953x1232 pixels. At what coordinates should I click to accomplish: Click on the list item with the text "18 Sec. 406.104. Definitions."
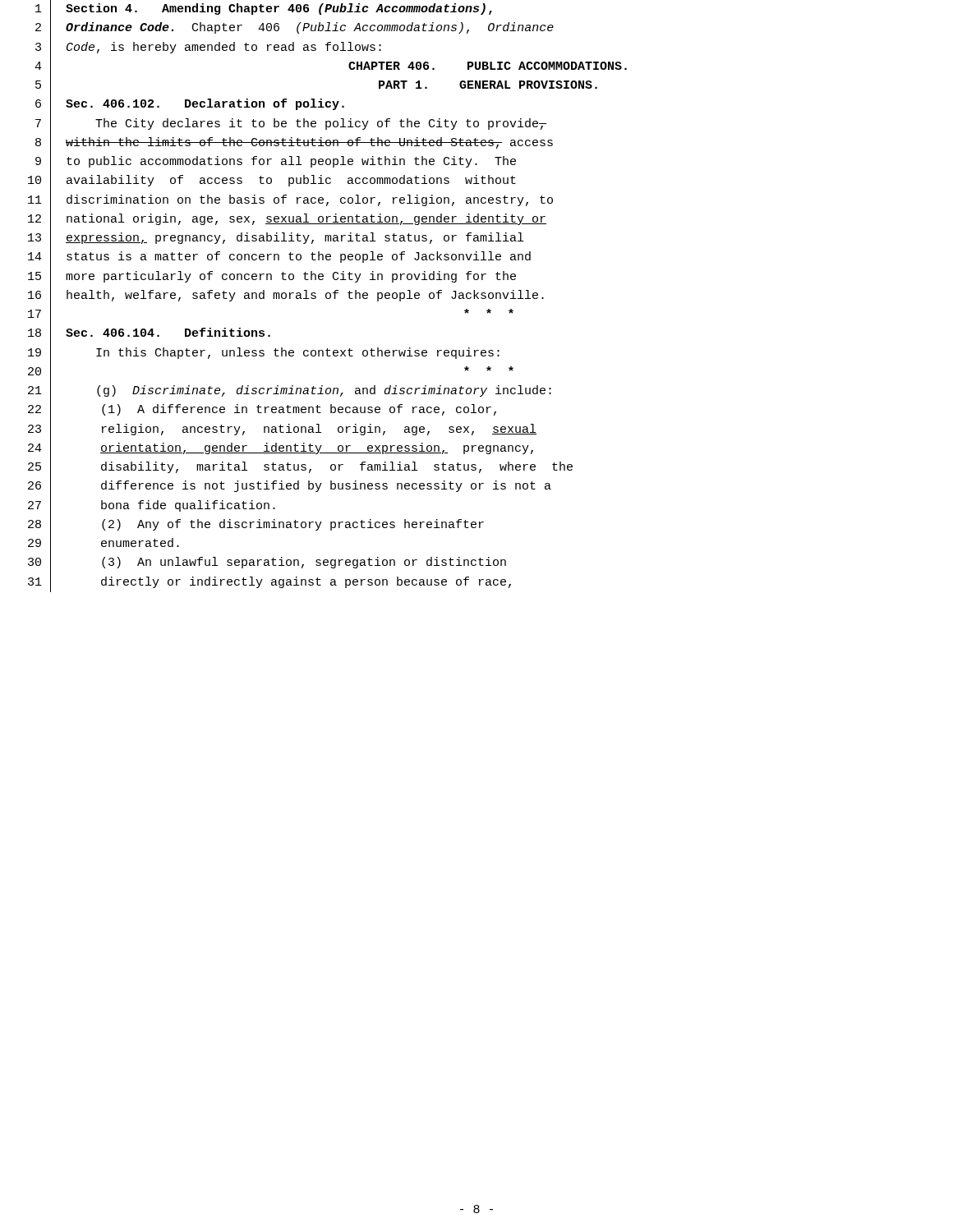pyautogui.click(x=149, y=334)
